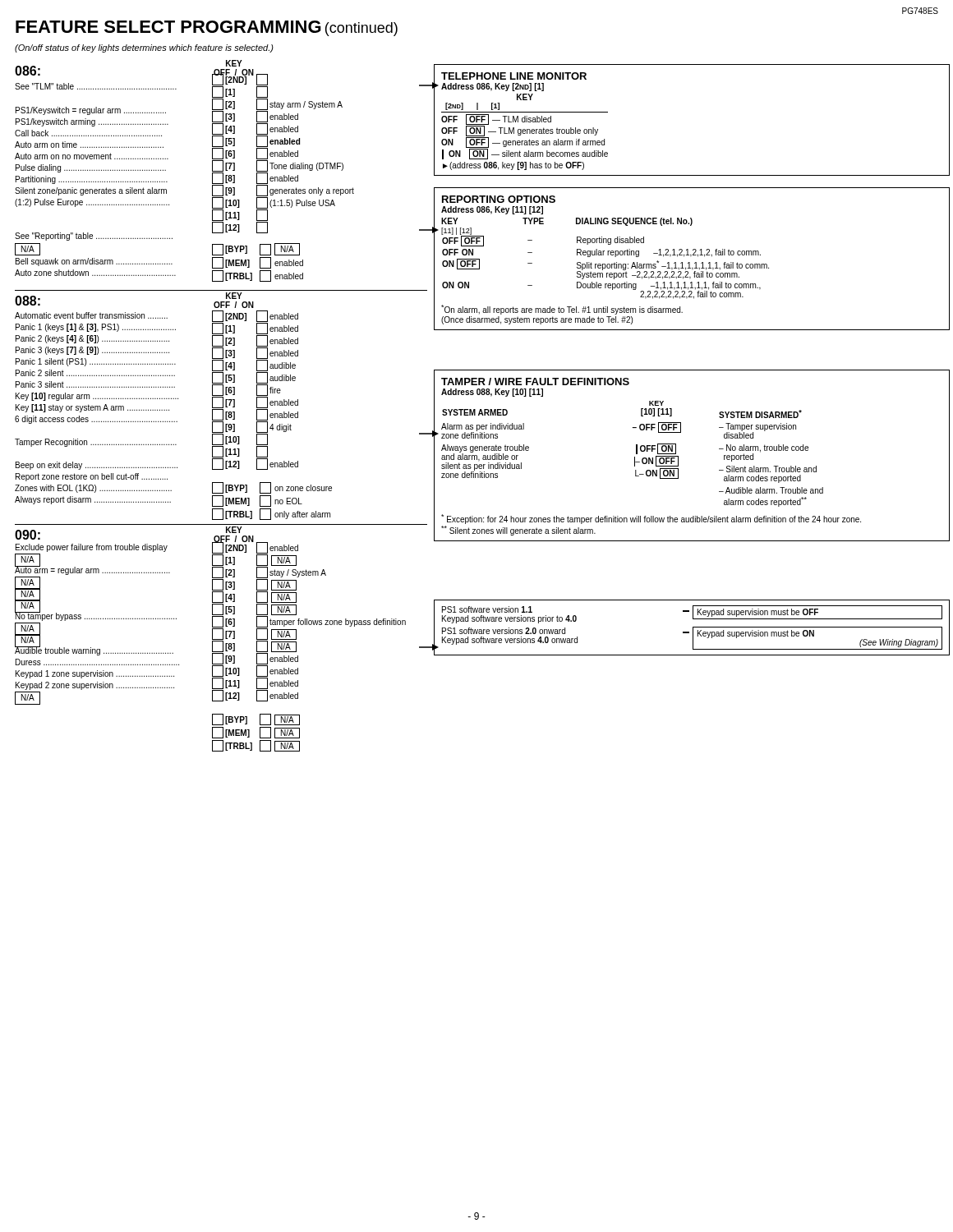Navigate to the text starting "(On/off status of key lights determines which feature"
Viewport: 953px width, 1232px height.
coord(144,48)
